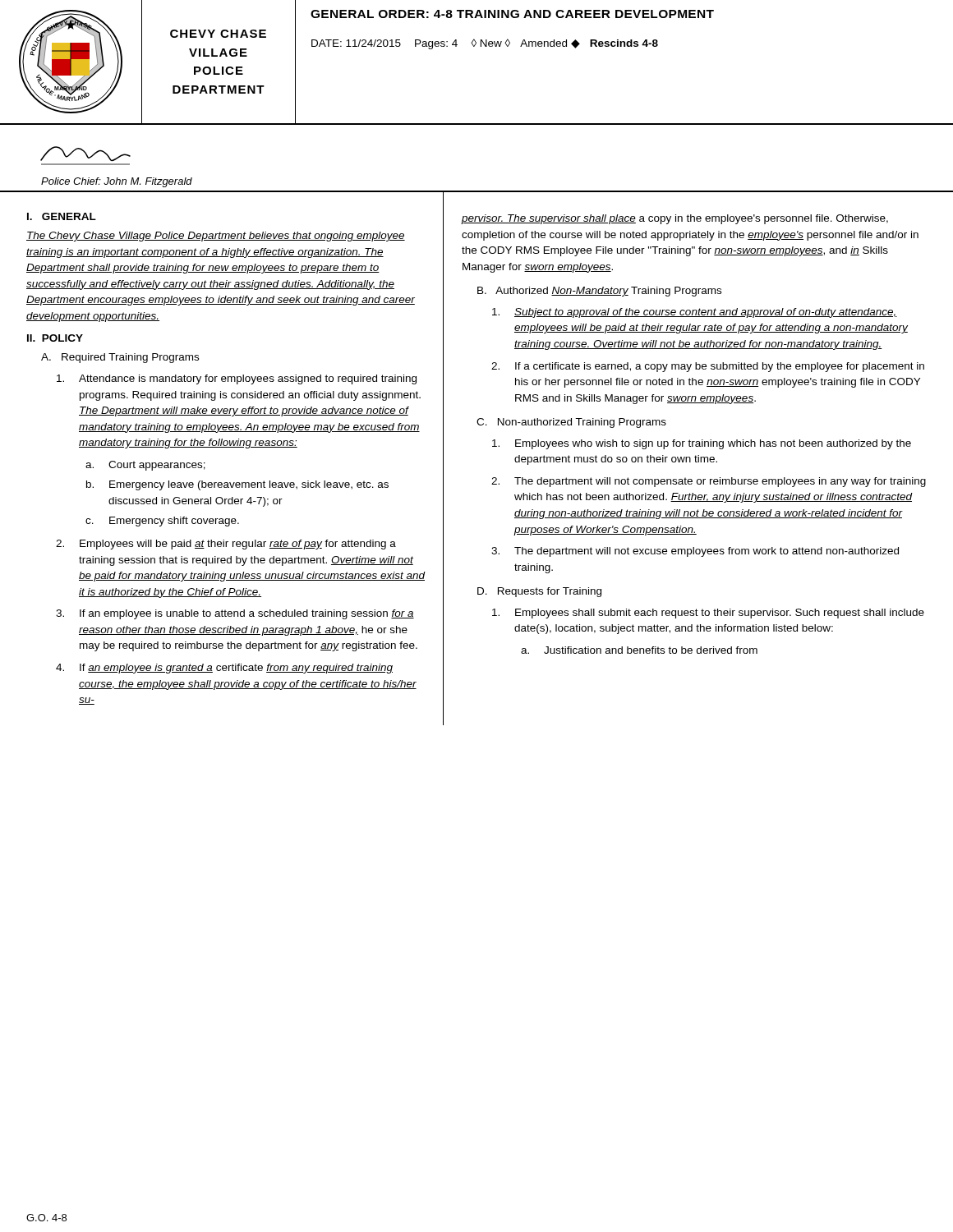953x1232 pixels.
Task: Where is the passage that starts "2. Employees will be paid at"?
Action: [x=242, y=568]
